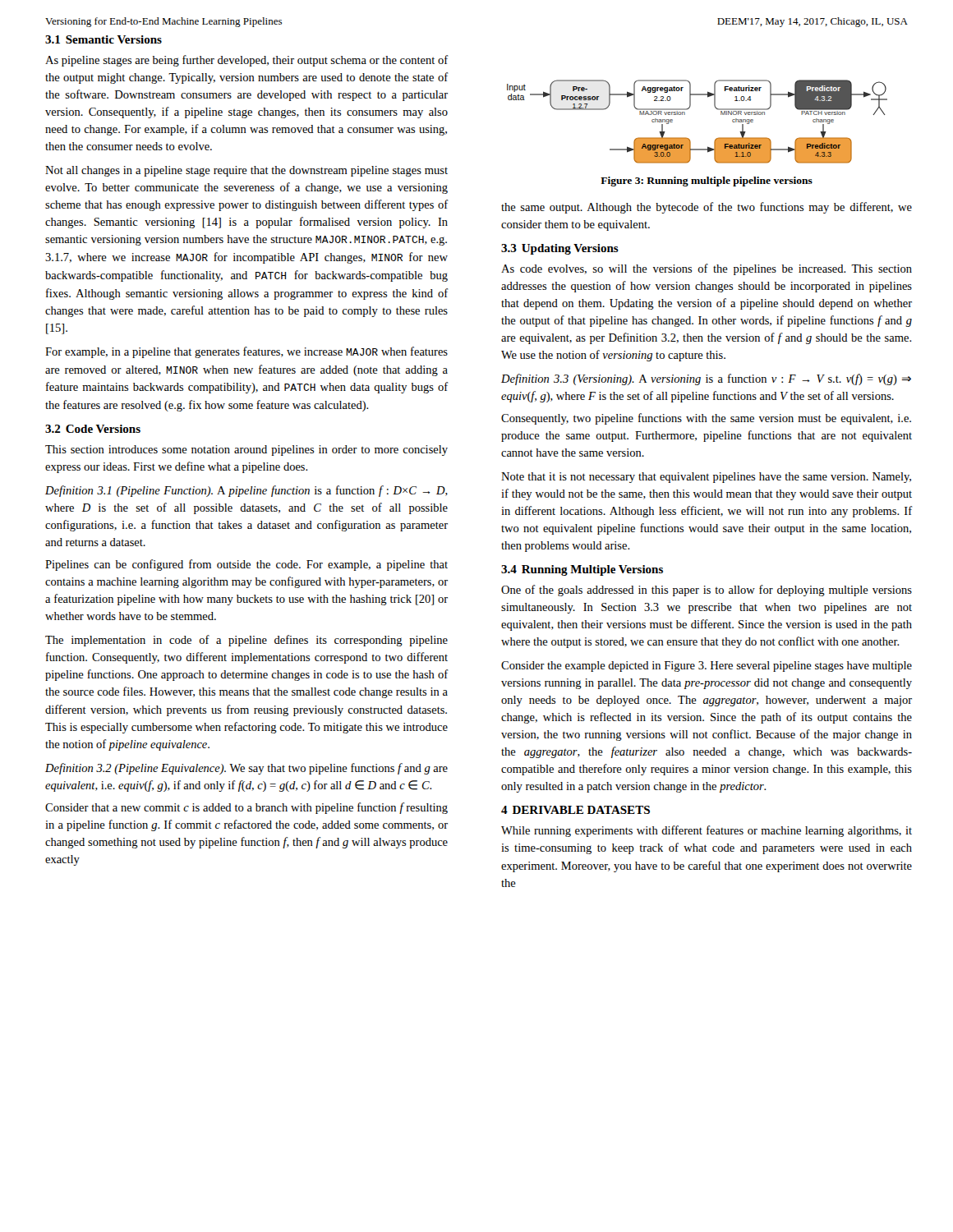This screenshot has width=953, height=1232.
Task: Find the passage starting "3.3Updating Versions"
Action: pyautogui.click(x=560, y=249)
